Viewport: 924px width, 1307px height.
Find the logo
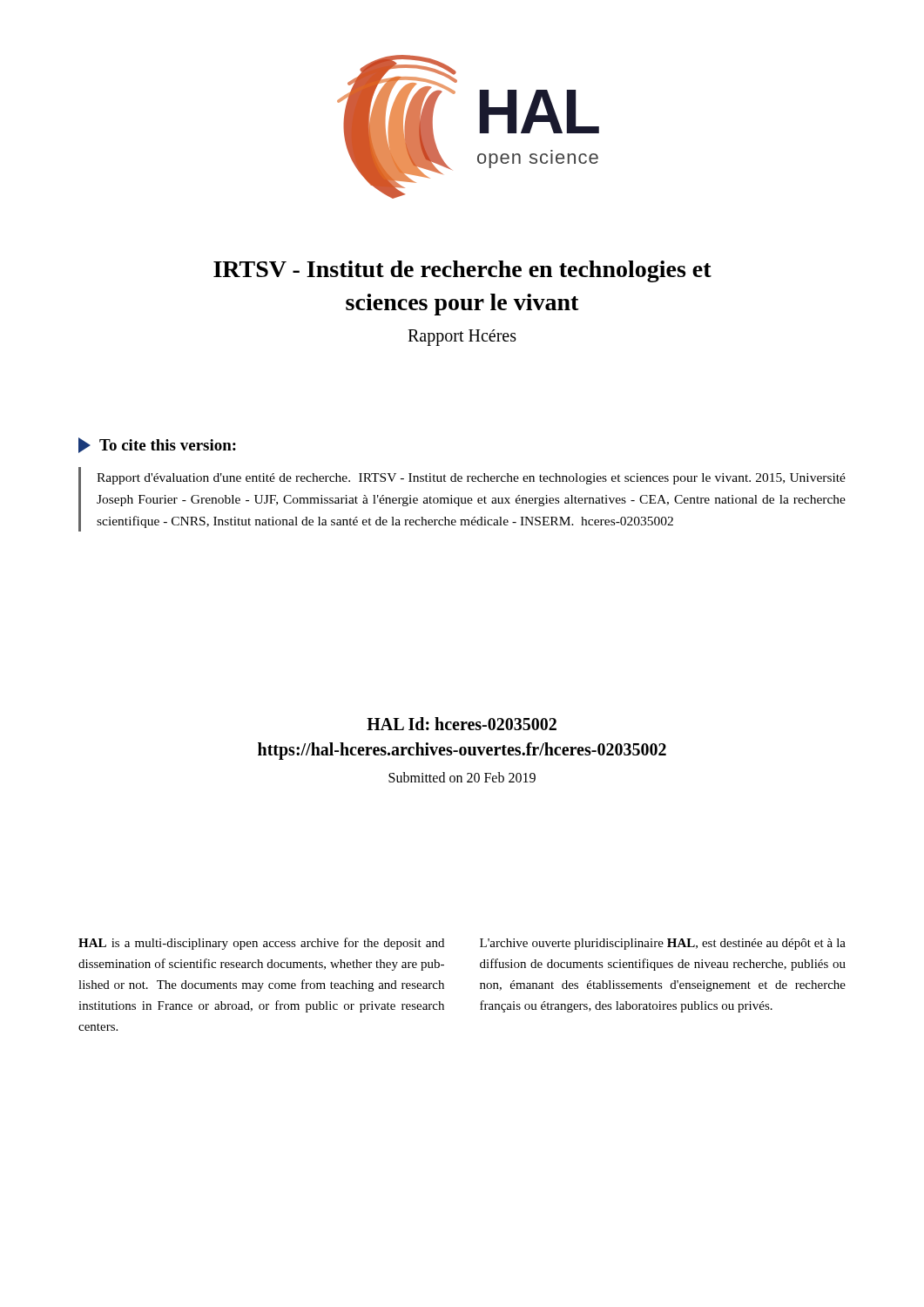point(462,129)
